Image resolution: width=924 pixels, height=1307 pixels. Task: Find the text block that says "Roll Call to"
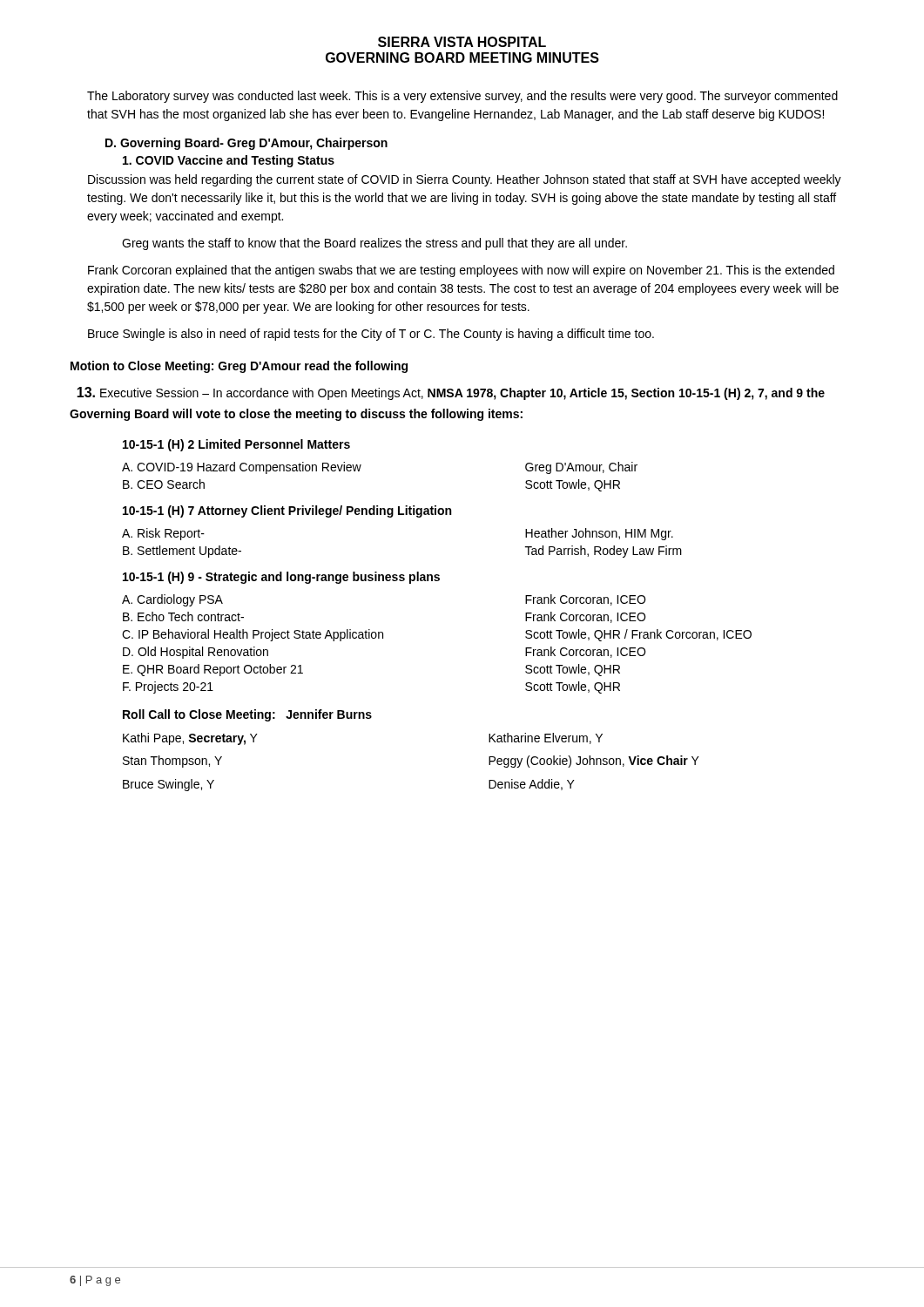click(x=488, y=752)
